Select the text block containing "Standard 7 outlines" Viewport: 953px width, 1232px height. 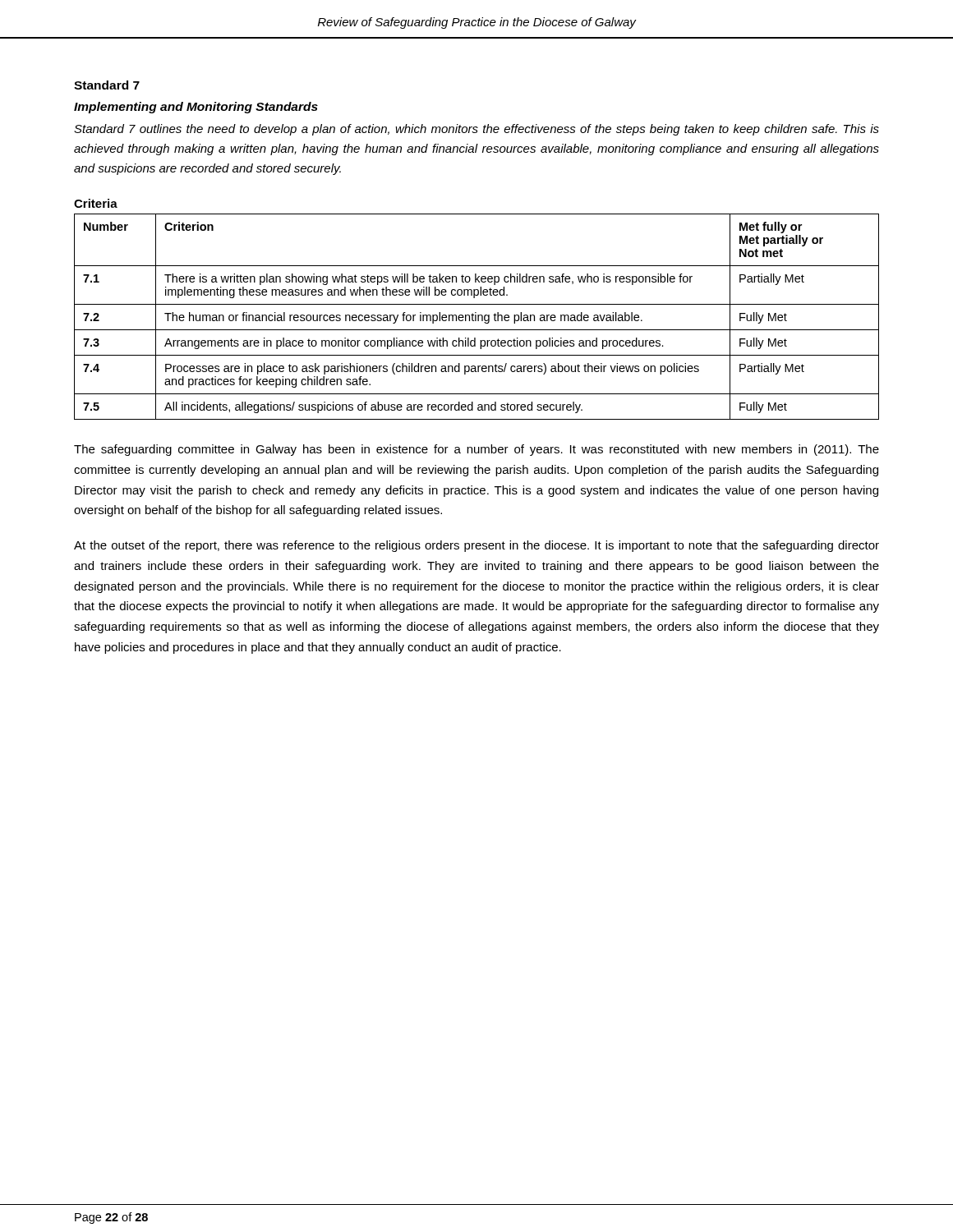pyautogui.click(x=476, y=148)
